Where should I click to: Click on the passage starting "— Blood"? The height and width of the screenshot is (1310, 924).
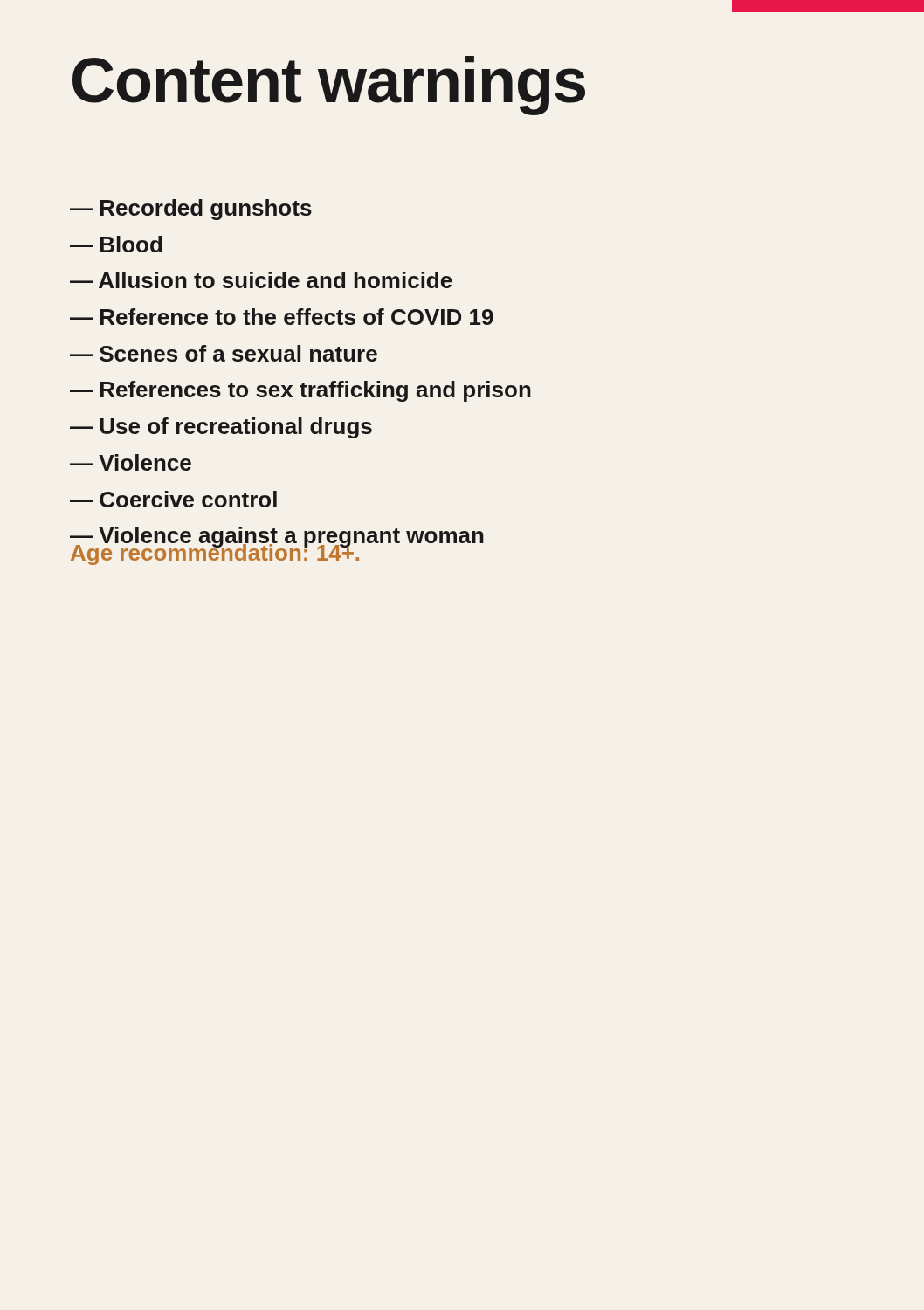coord(116,244)
